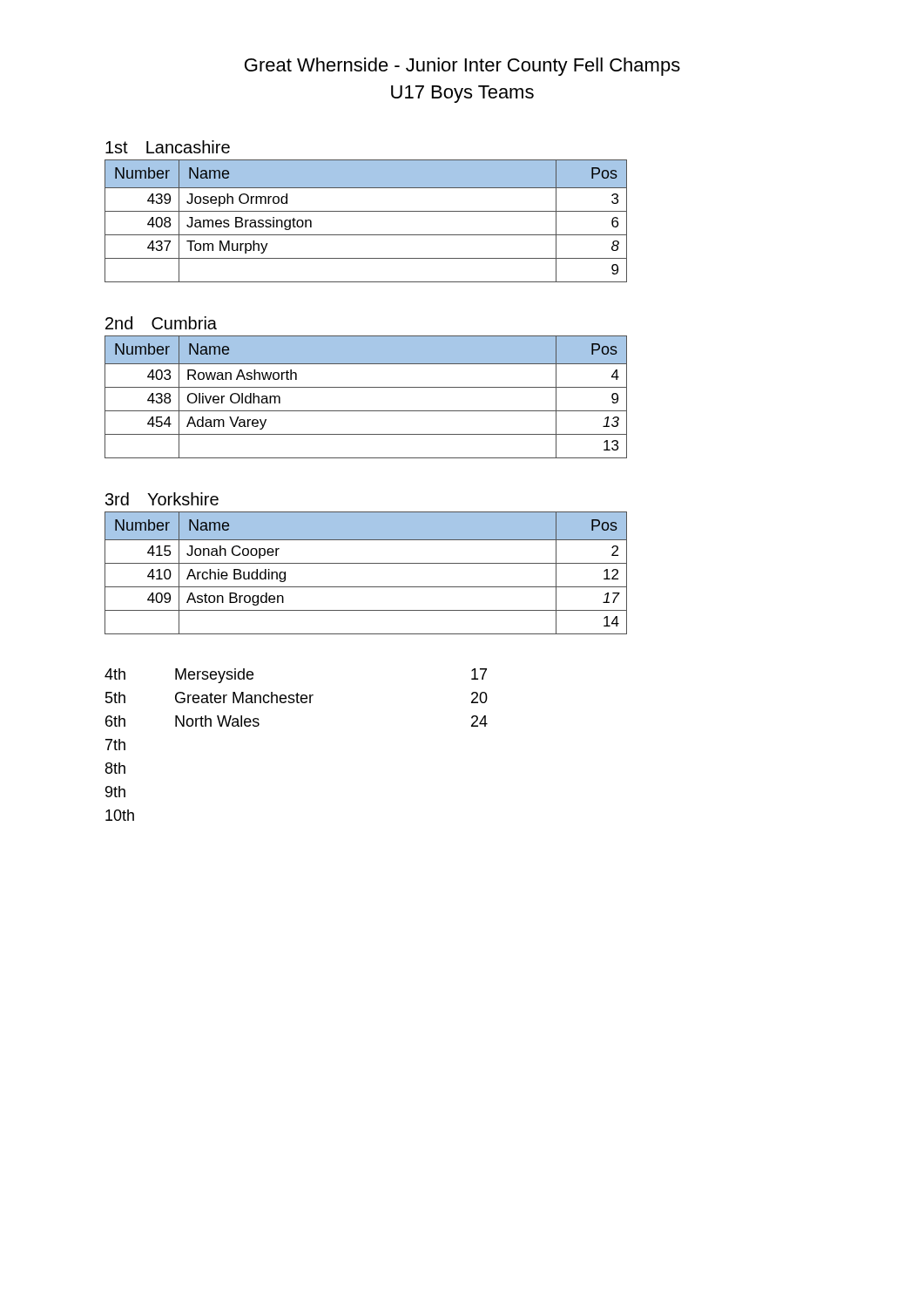
Task: Find the text containing "3rd Yorkshire"
Action: click(x=162, y=499)
